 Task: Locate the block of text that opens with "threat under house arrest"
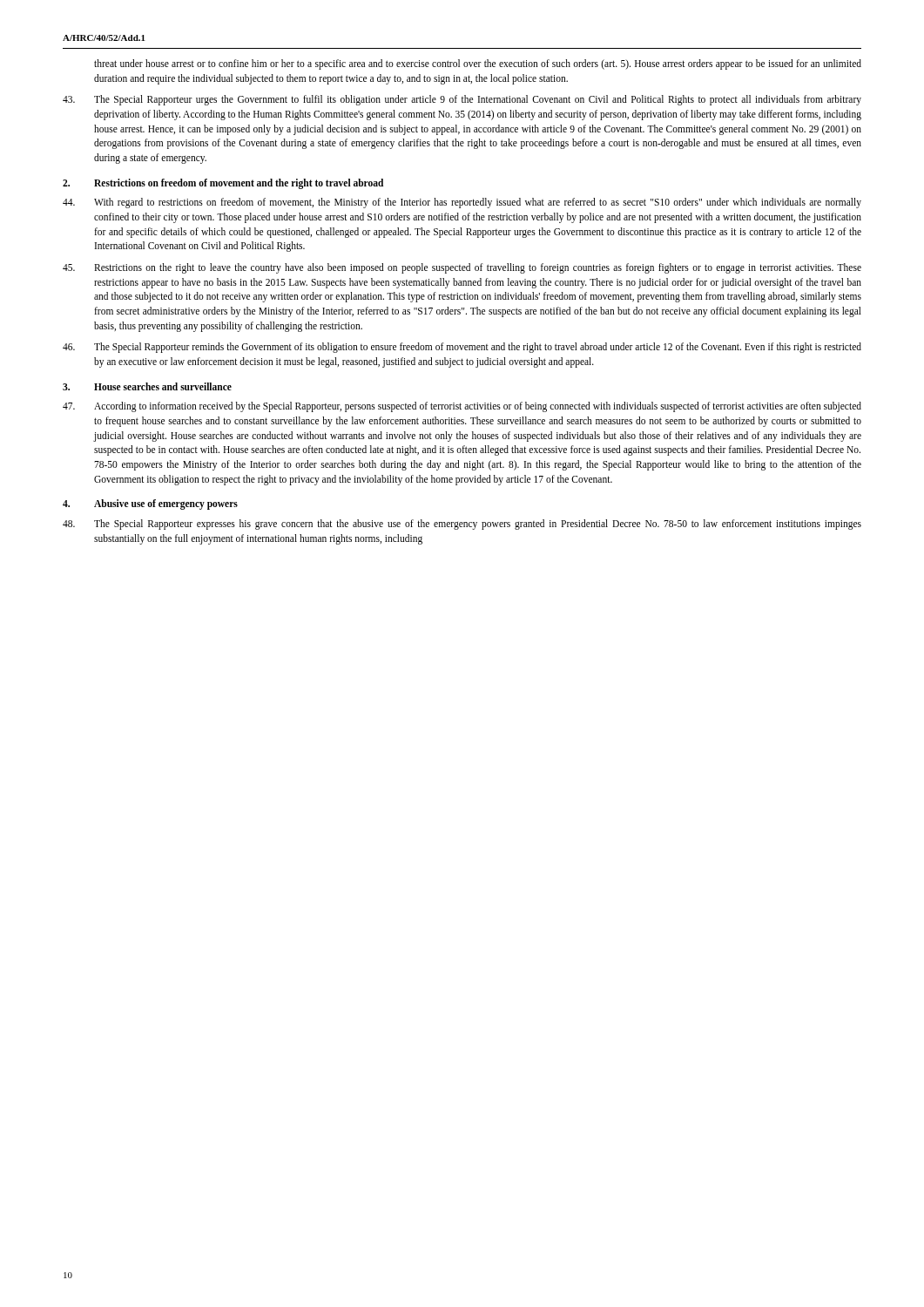point(478,71)
